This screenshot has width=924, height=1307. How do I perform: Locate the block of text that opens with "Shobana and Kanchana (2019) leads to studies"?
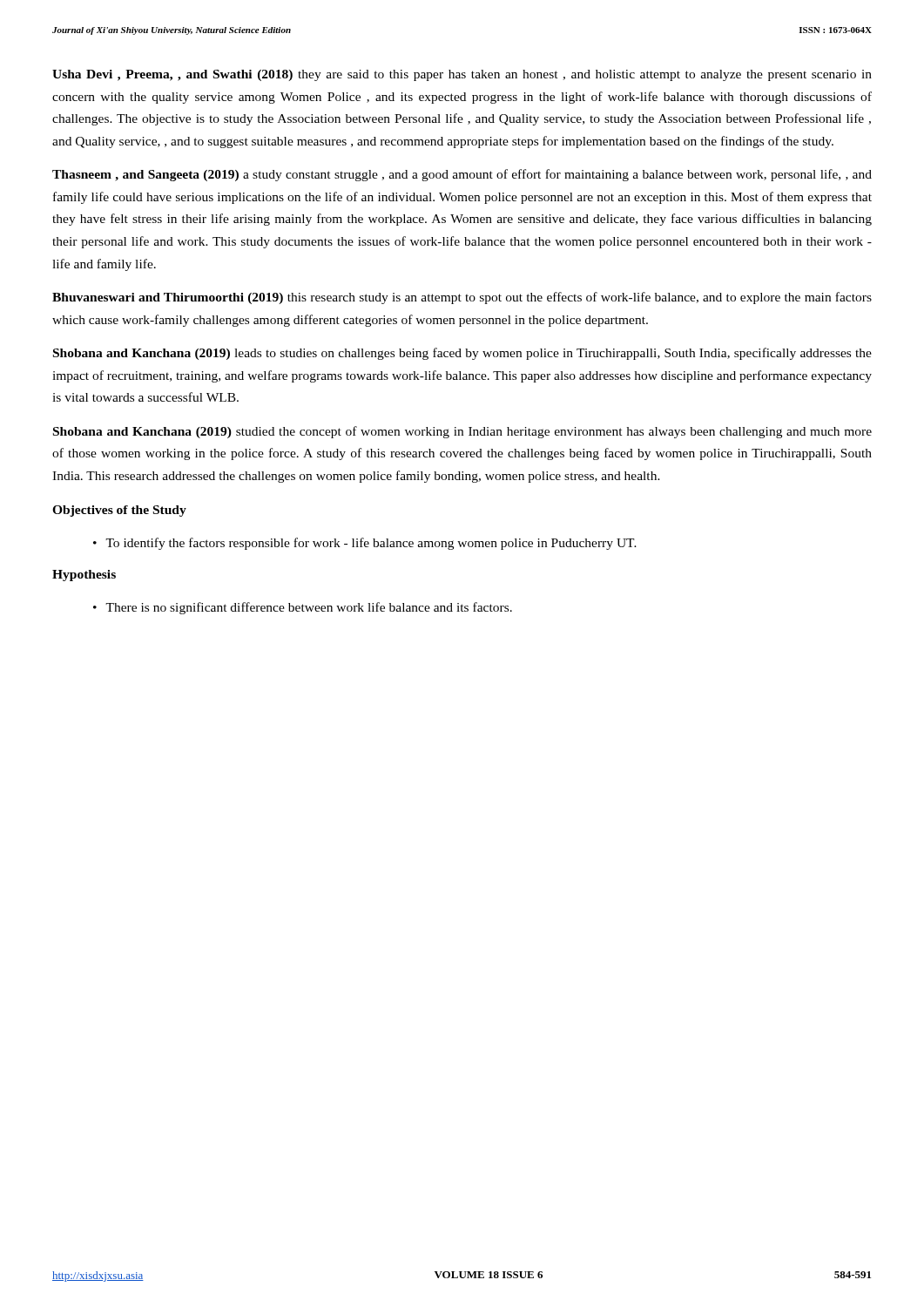462,375
